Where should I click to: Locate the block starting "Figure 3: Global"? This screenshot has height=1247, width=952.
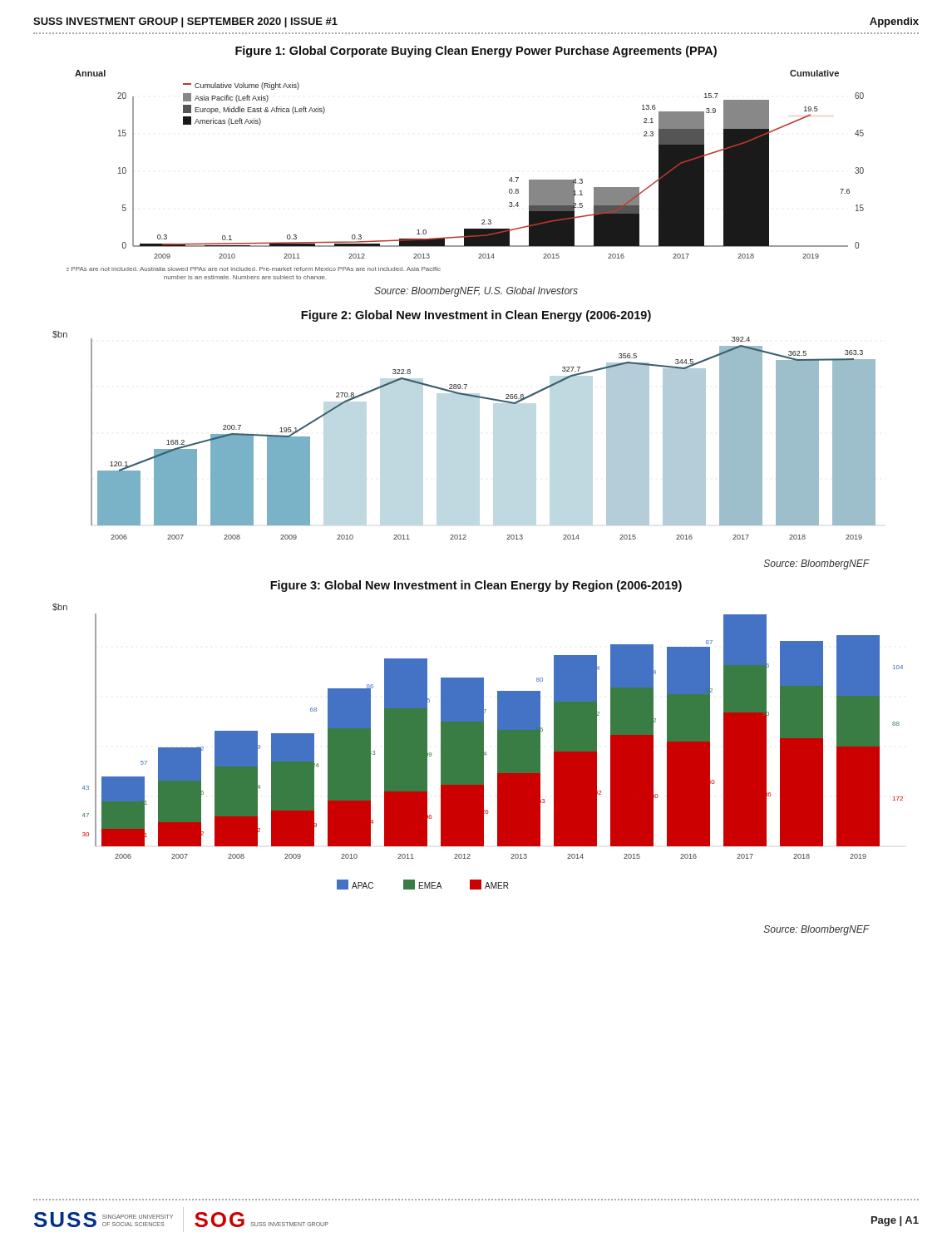(x=476, y=585)
